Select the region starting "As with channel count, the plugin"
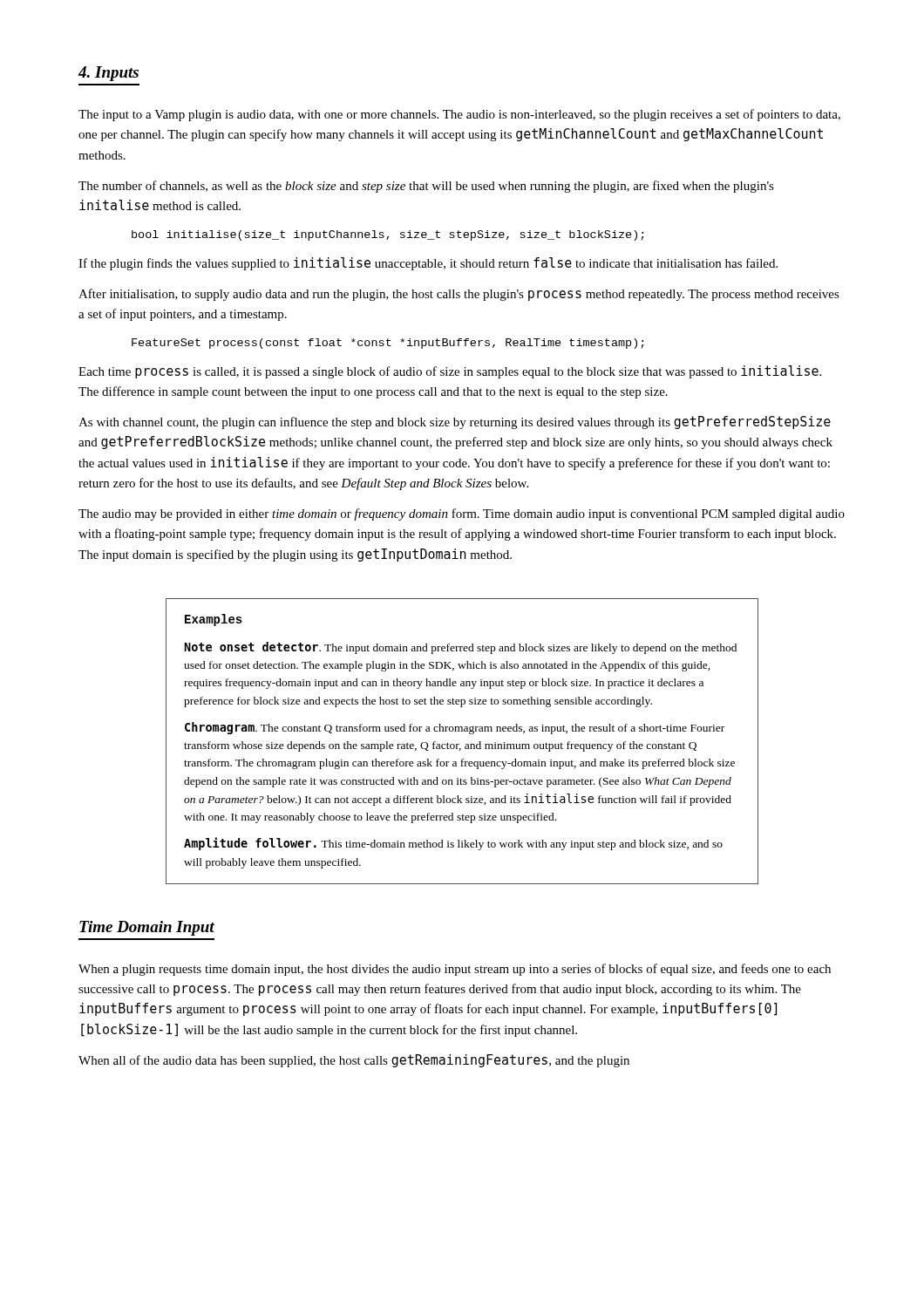The image size is (924, 1308). coord(455,452)
